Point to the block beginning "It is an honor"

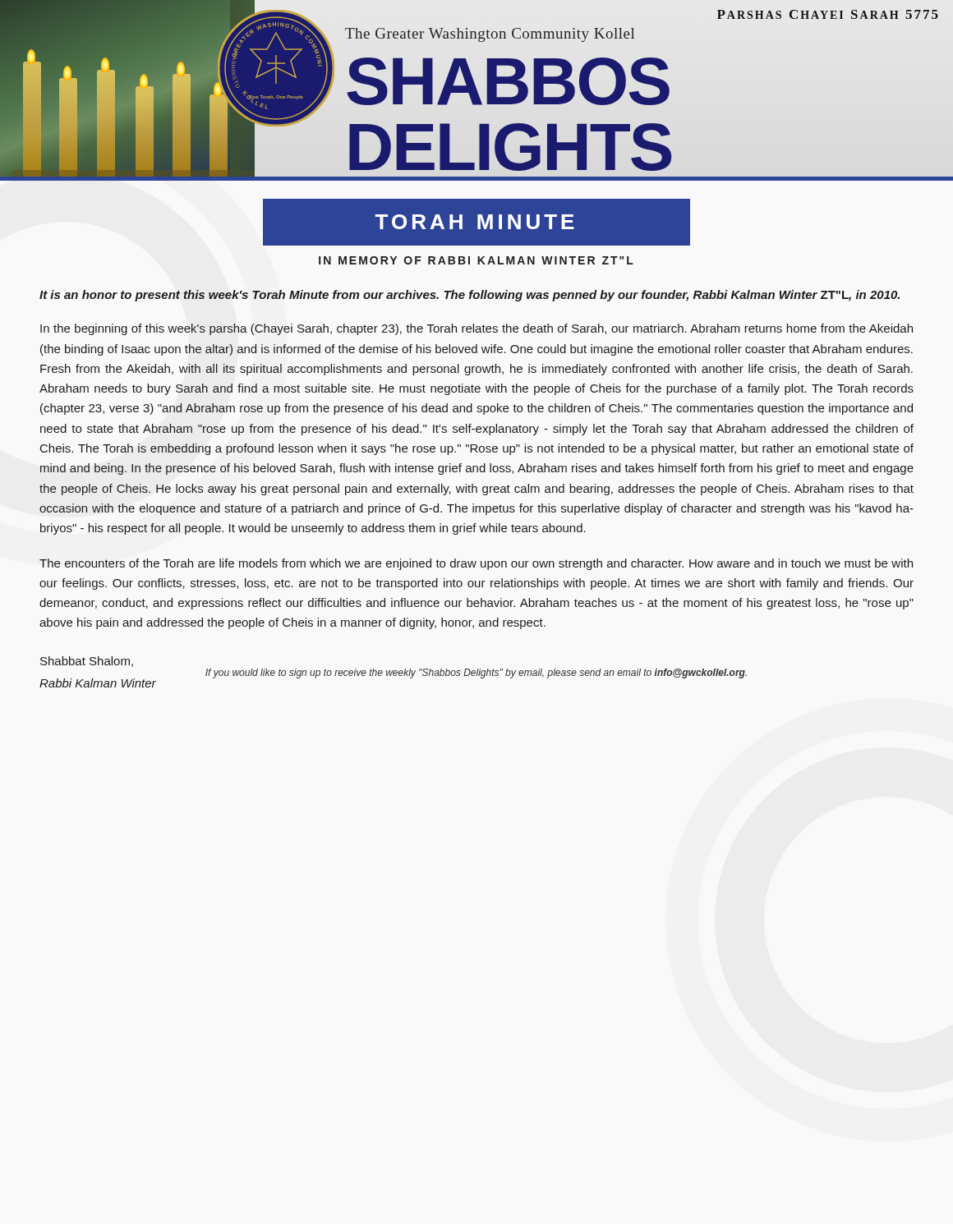point(470,294)
